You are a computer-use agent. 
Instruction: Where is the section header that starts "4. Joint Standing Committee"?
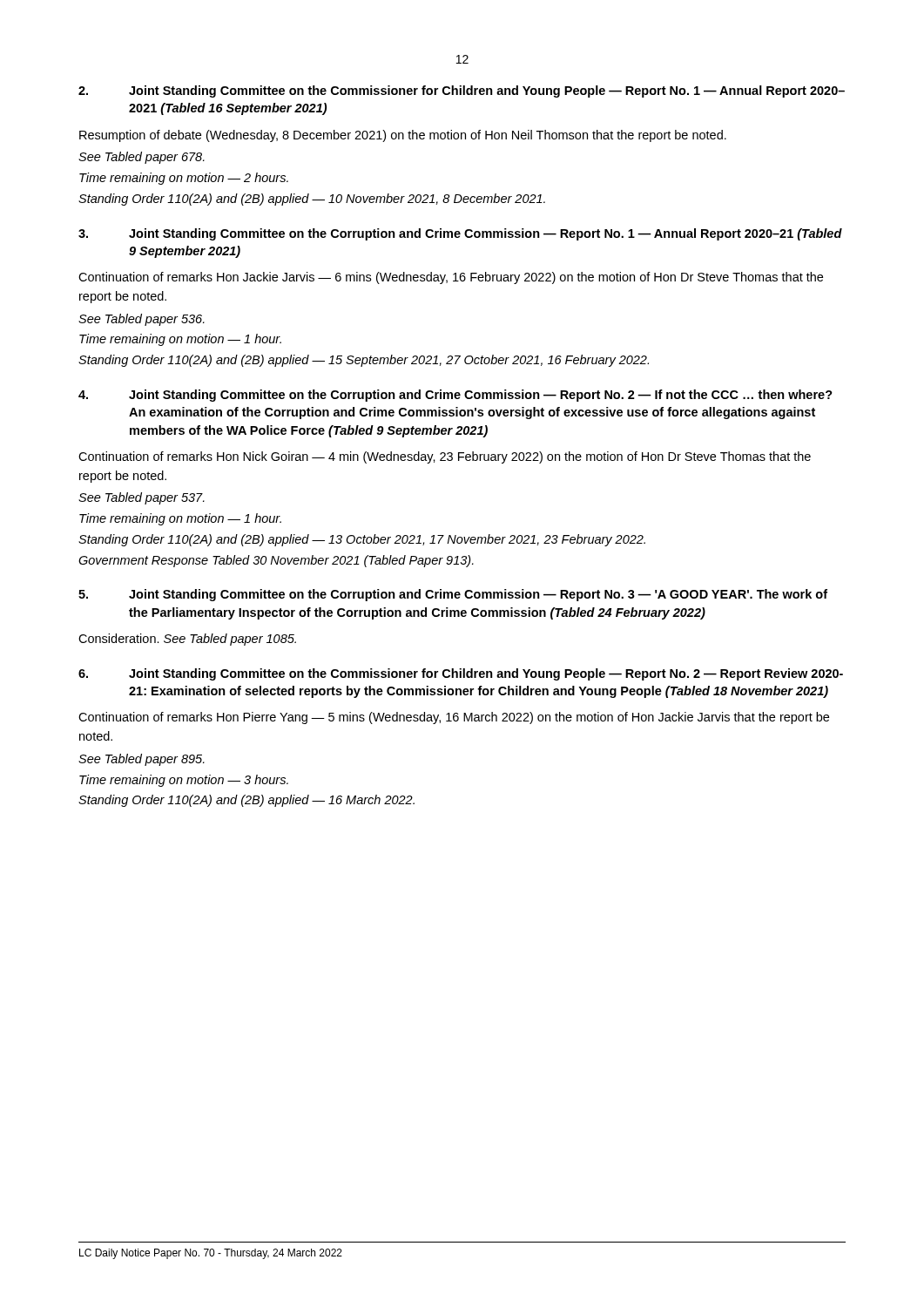coord(462,412)
